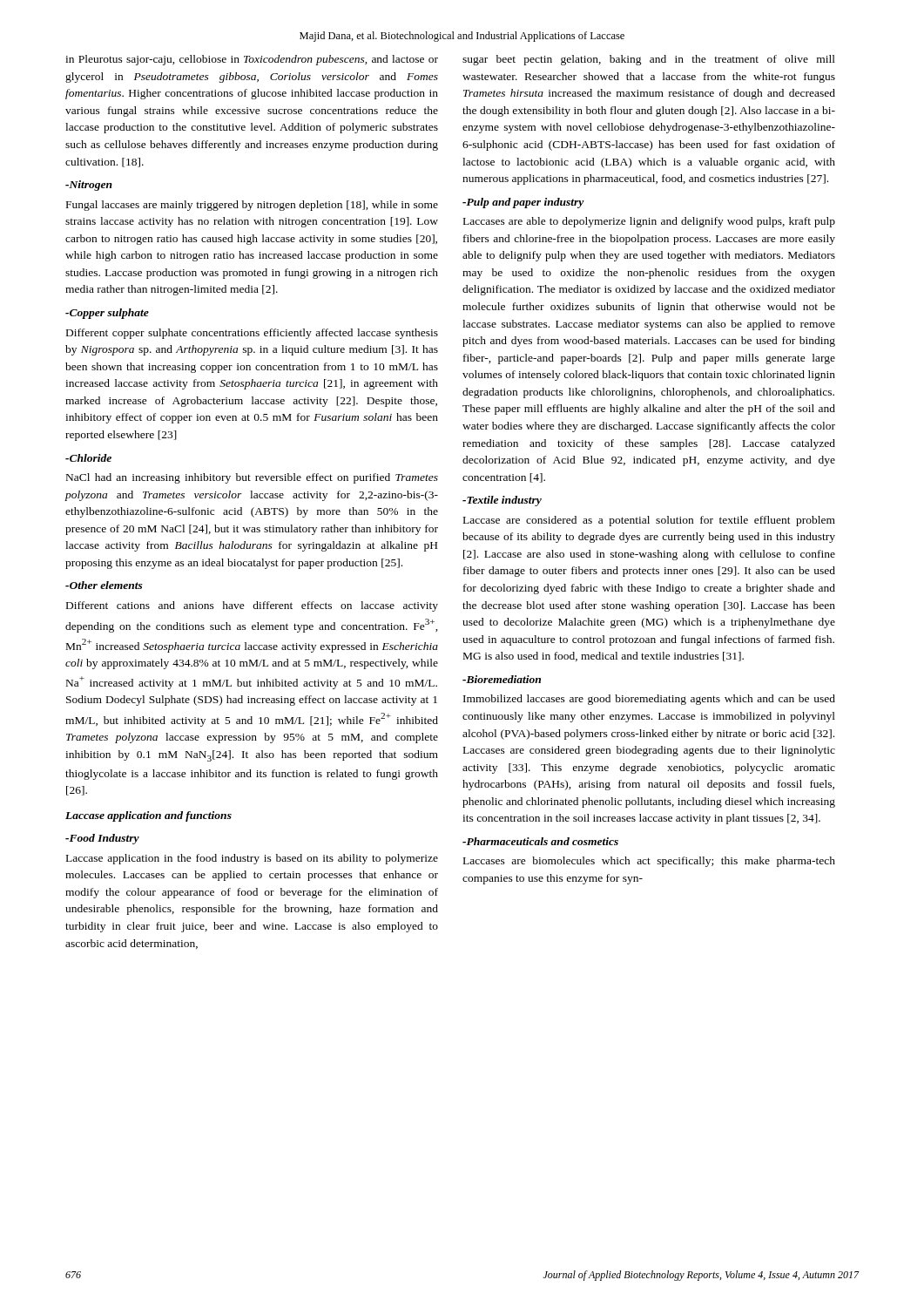Locate the element starting "Different copper sulphate concentrations efficiently affected laccase synthesis"

click(x=252, y=383)
